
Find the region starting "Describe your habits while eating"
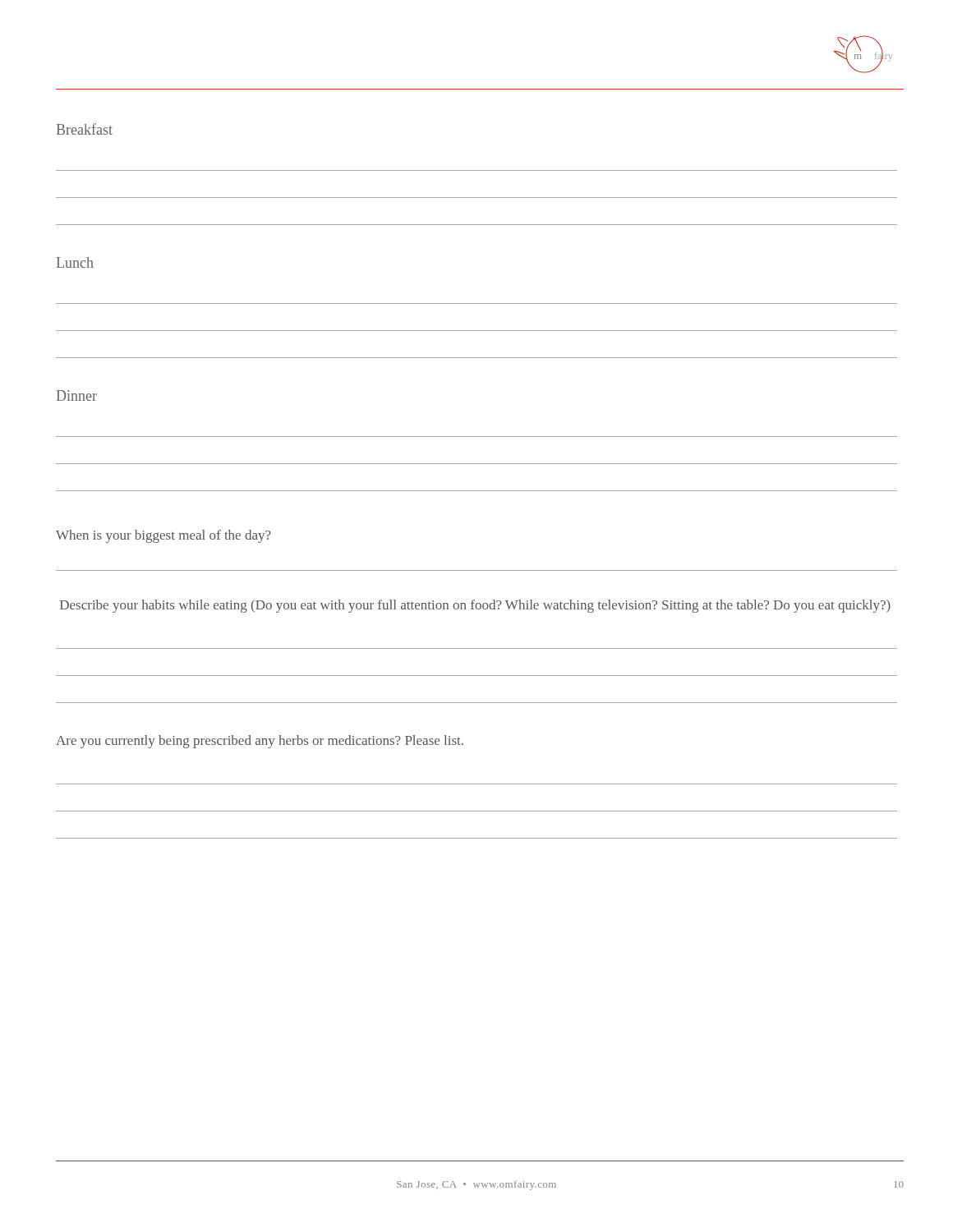click(473, 605)
